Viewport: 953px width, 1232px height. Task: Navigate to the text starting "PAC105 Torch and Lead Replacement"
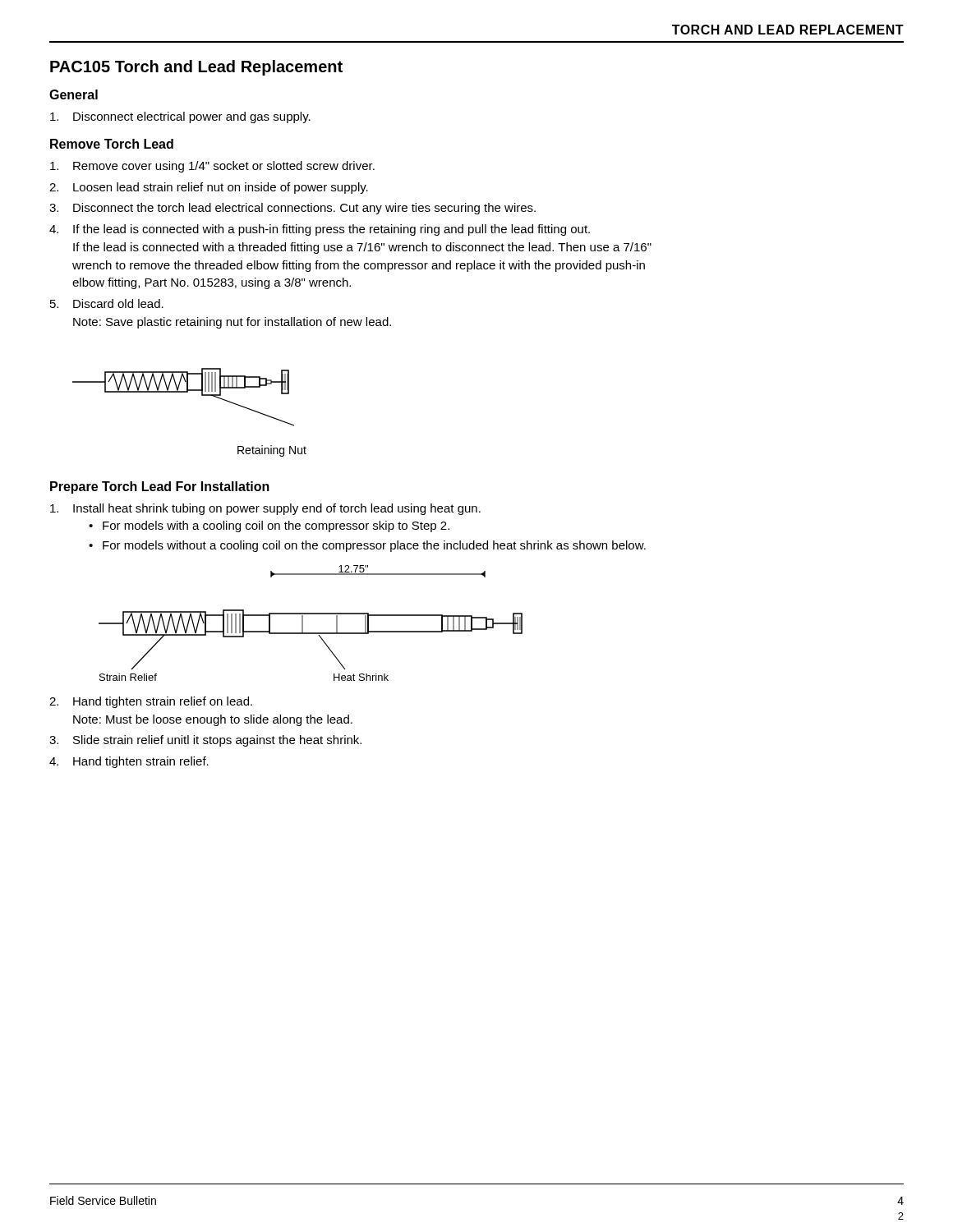(x=196, y=67)
